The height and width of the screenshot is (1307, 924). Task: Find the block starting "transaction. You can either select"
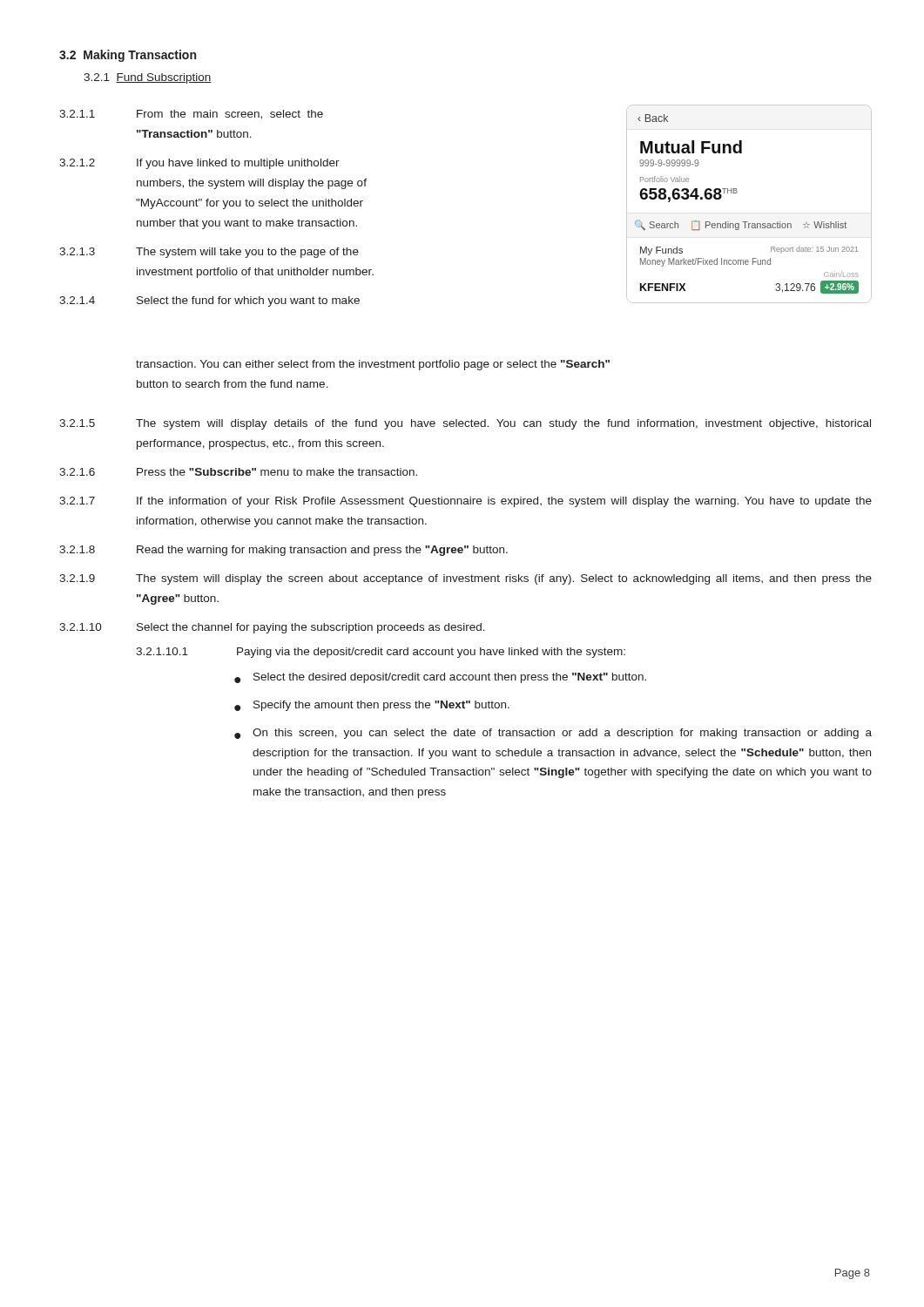point(373,374)
